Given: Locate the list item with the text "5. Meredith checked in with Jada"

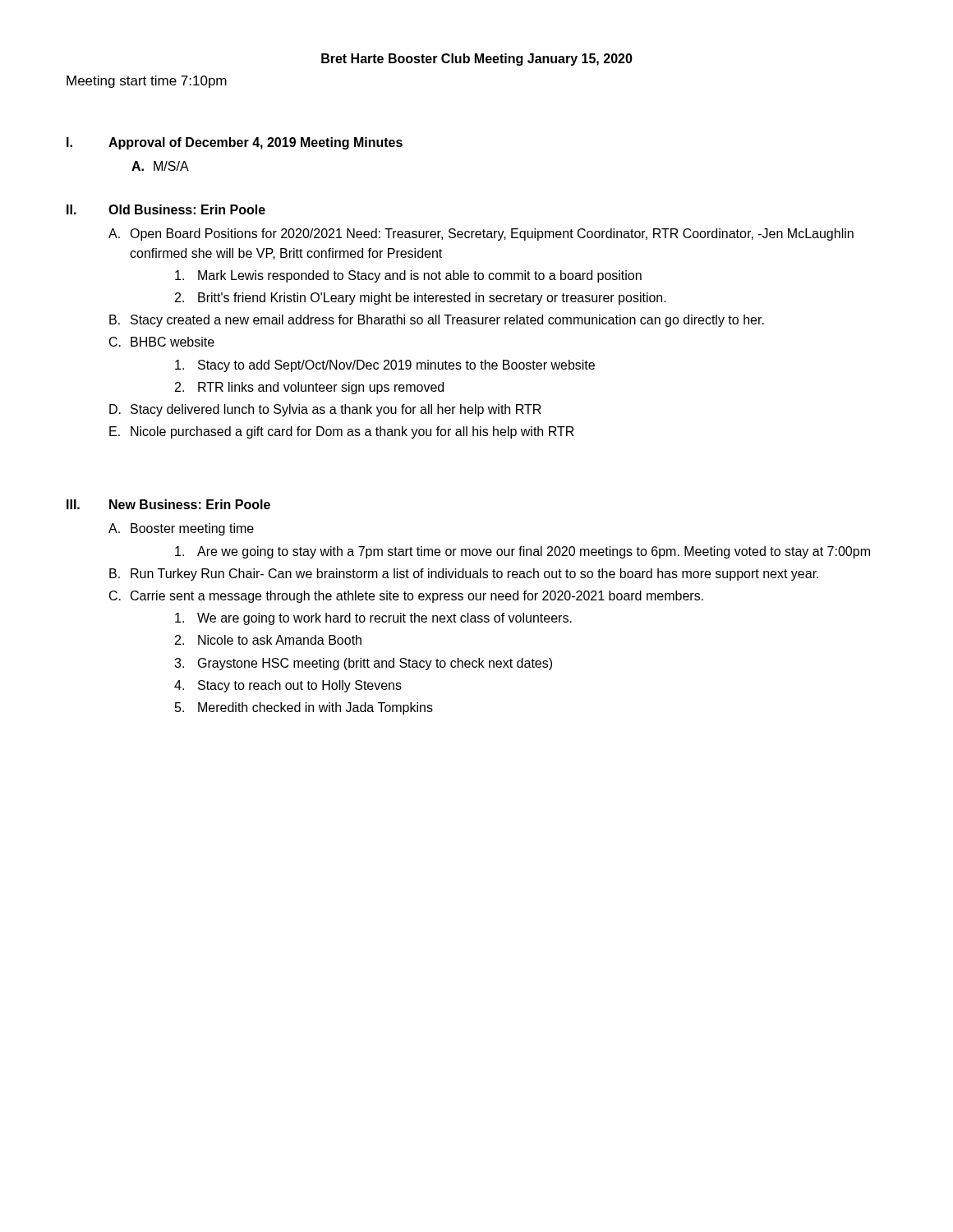Looking at the screenshot, I should click(x=304, y=708).
